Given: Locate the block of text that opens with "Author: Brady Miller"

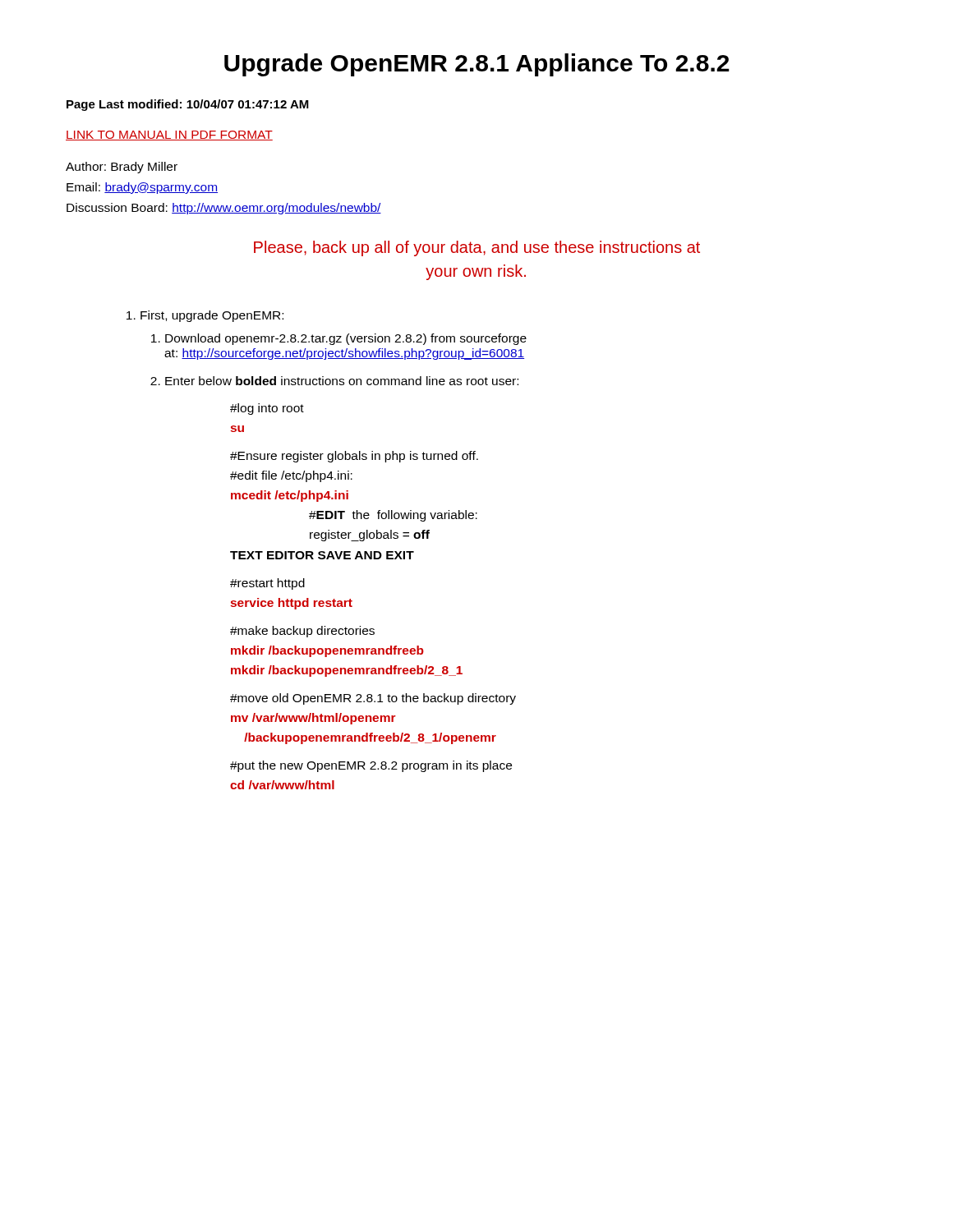Looking at the screenshot, I should point(223,187).
